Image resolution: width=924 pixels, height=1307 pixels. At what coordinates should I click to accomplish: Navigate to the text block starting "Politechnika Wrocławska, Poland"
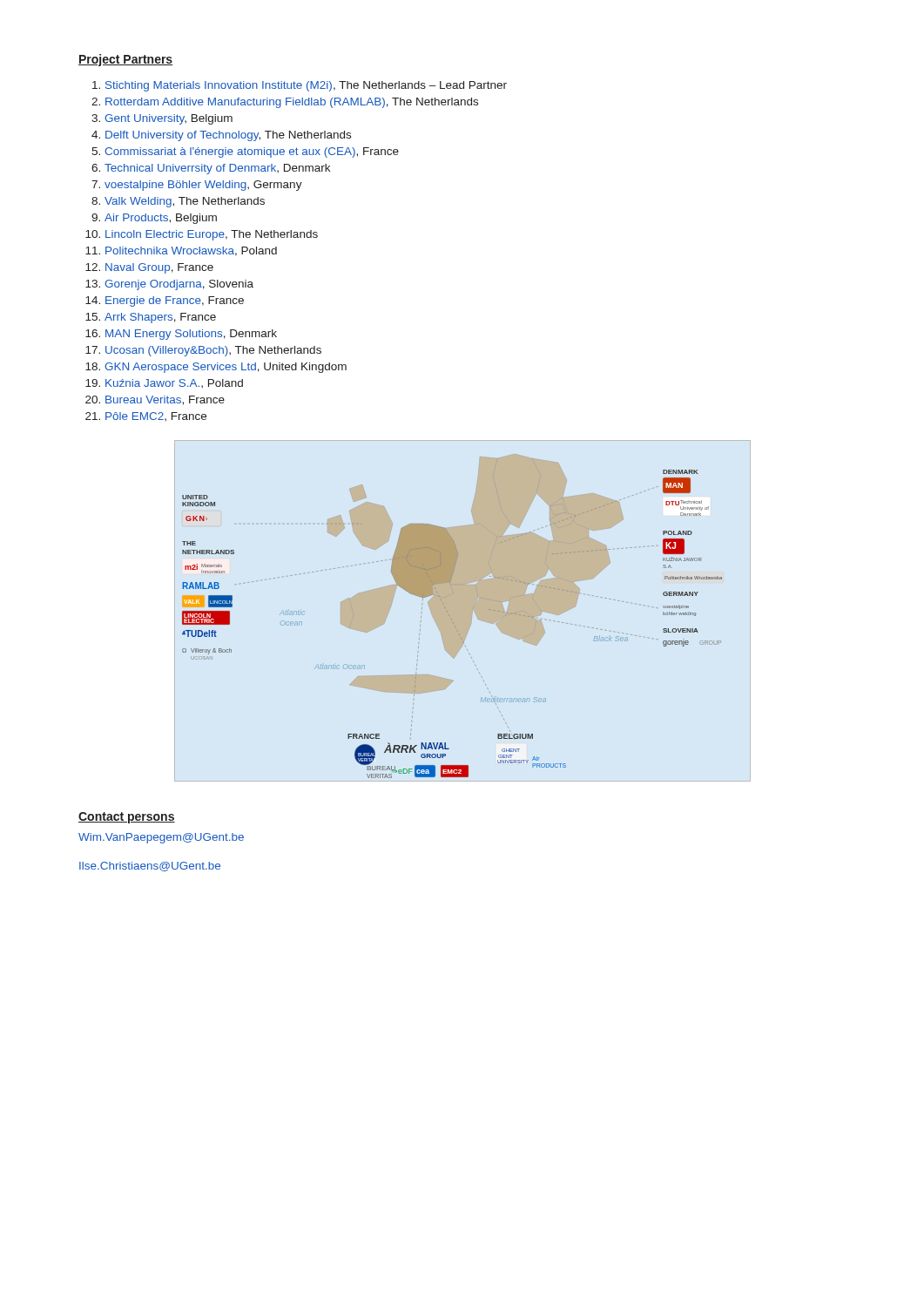point(191,251)
